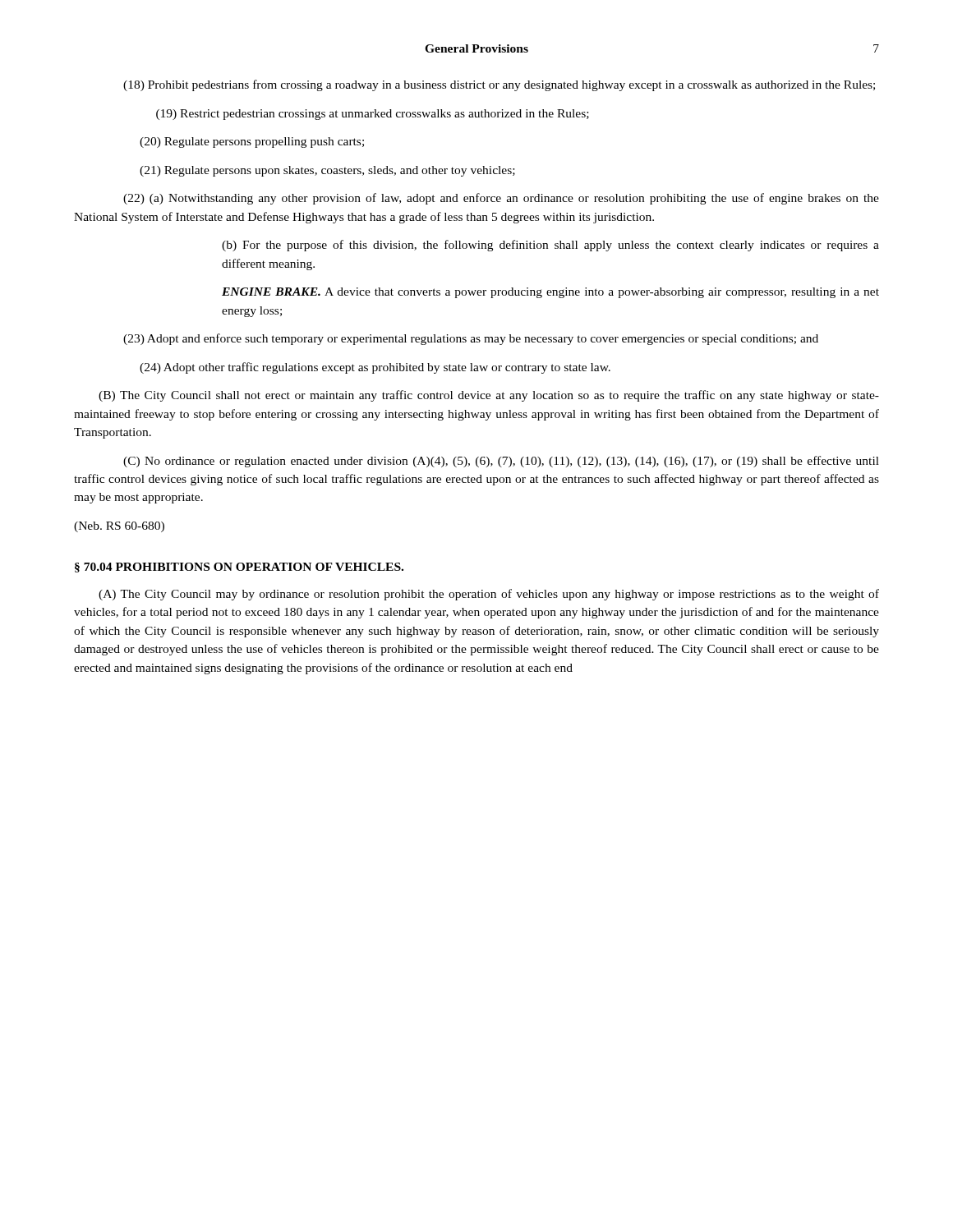Select the block starting "(21) Regulate persons upon skates, coasters, sleds,"
This screenshot has height=1232, width=953.
328,169
